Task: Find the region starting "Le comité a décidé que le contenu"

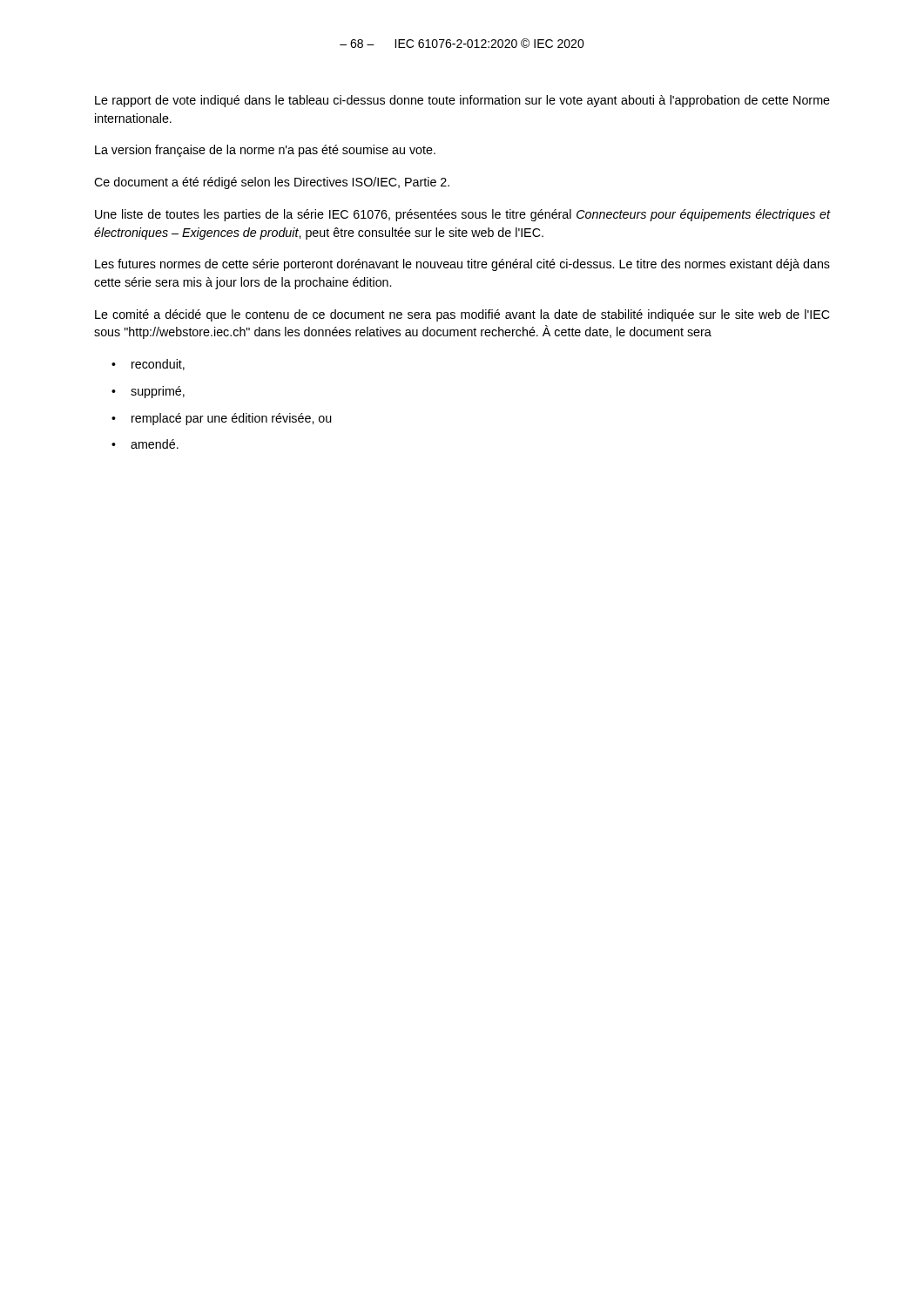Action: pyautogui.click(x=462, y=323)
